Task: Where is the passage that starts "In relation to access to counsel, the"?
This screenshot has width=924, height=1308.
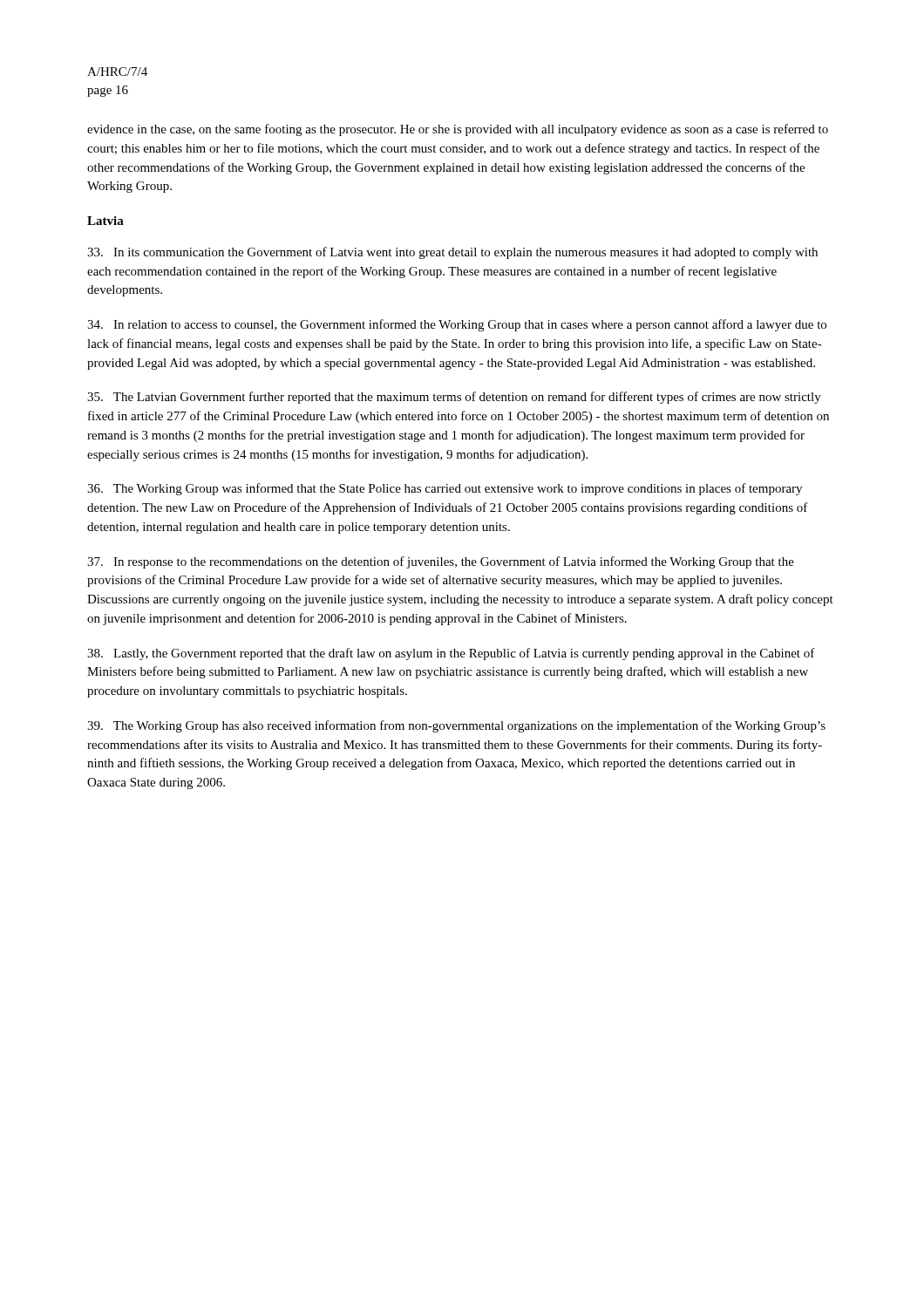Action: point(457,343)
